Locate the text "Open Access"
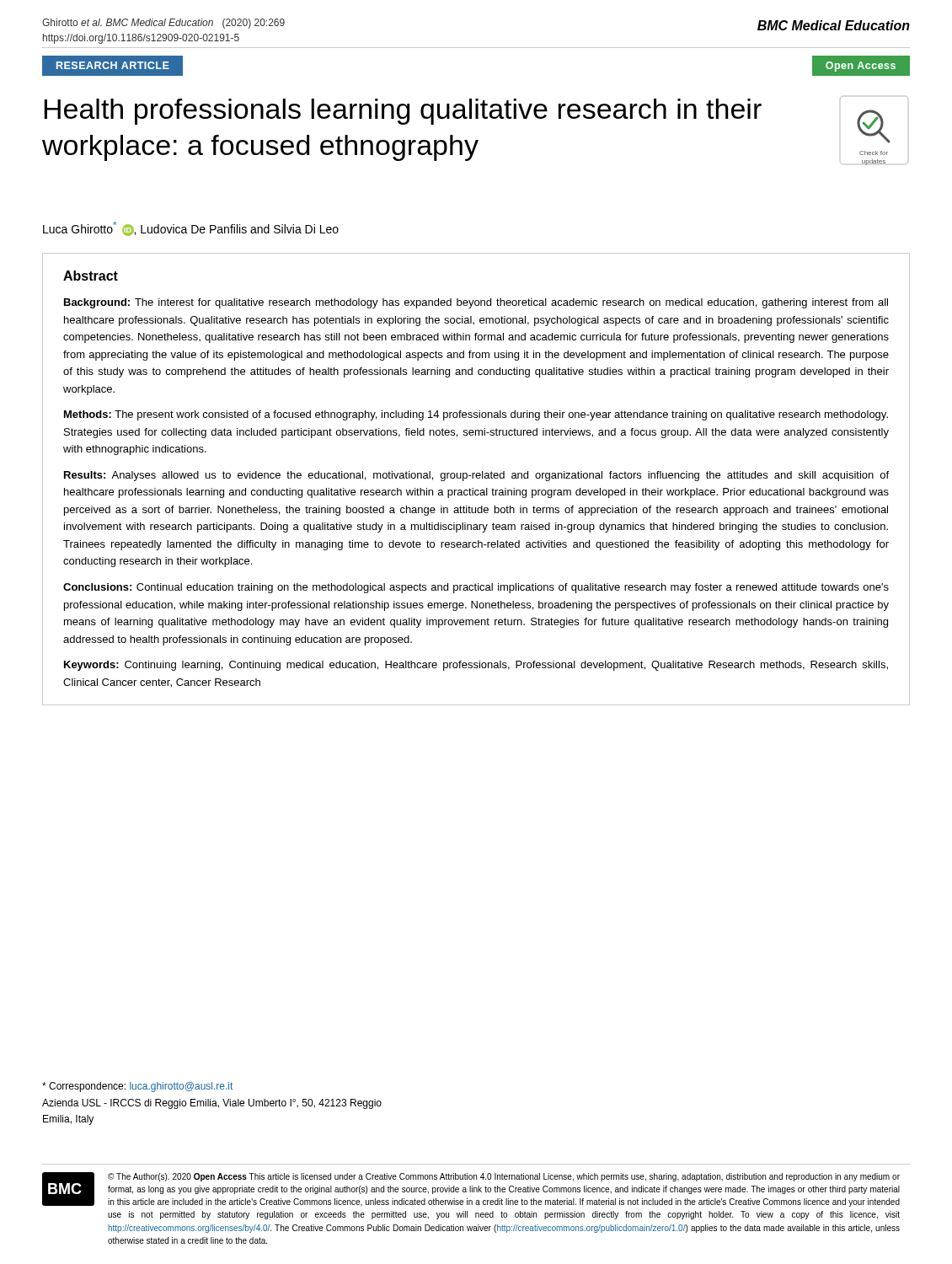 pos(861,66)
